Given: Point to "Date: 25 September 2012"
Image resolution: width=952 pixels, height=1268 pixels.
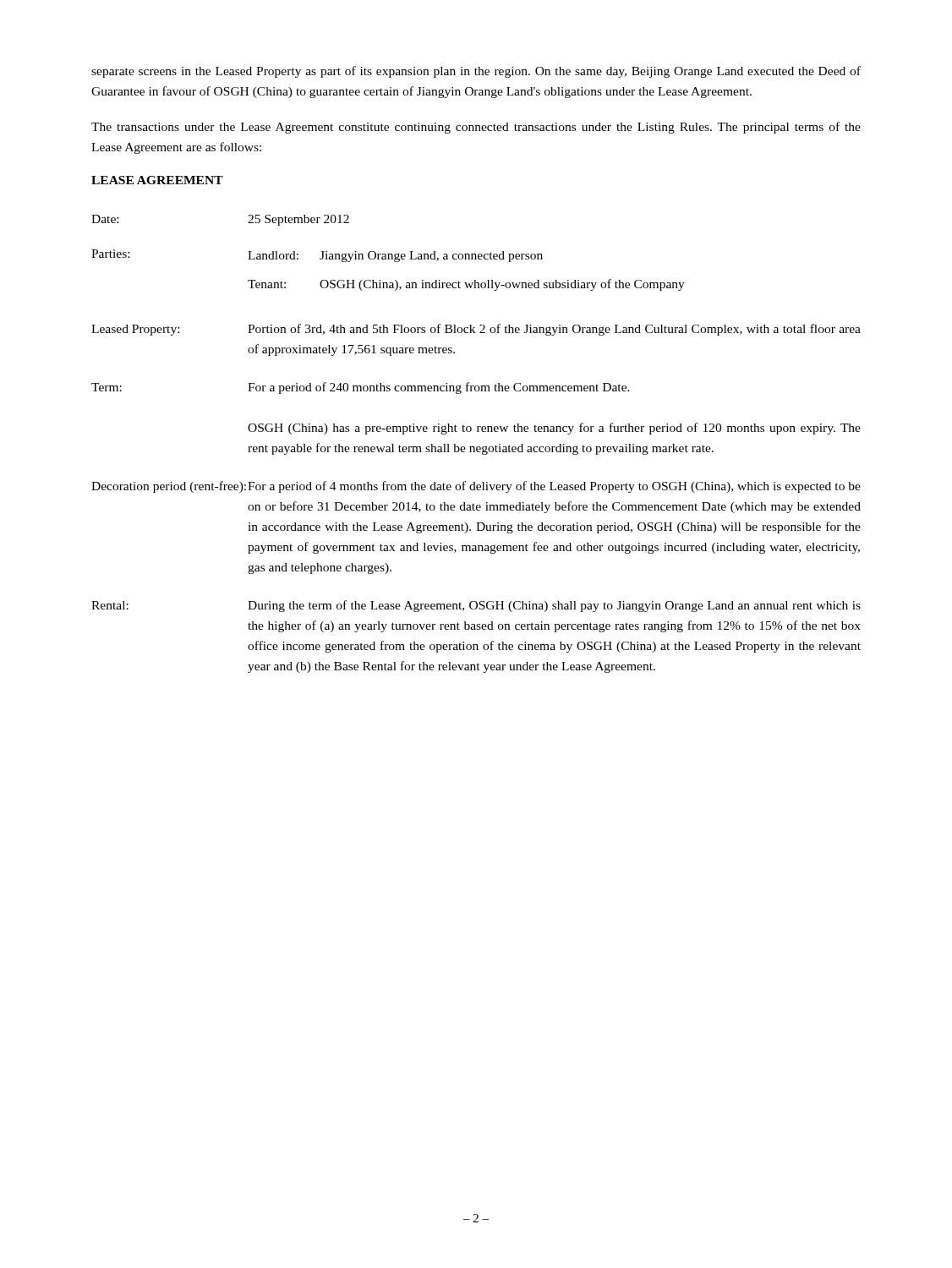Looking at the screenshot, I should 105,220.
